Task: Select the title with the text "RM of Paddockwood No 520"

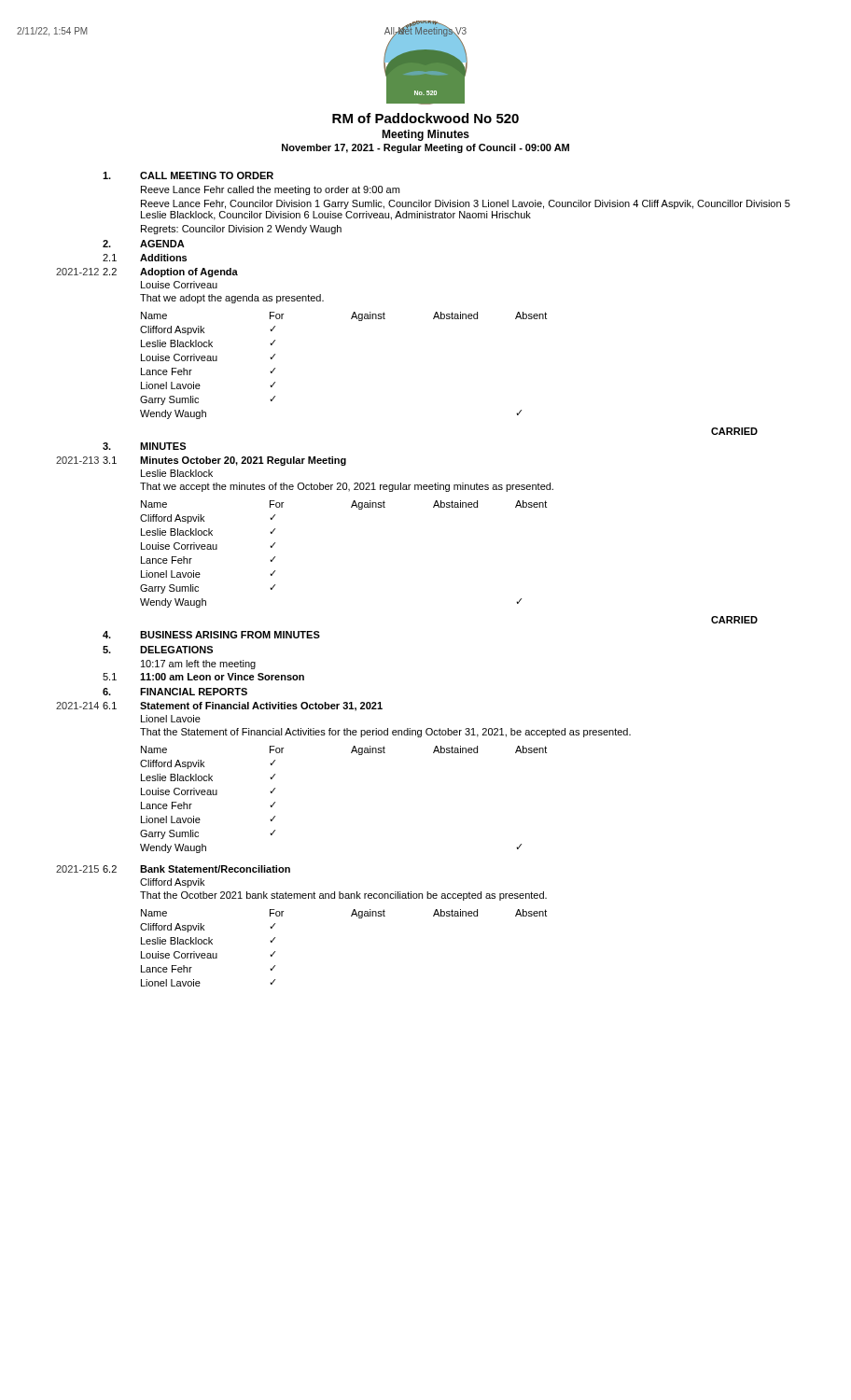Action: click(426, 118)
